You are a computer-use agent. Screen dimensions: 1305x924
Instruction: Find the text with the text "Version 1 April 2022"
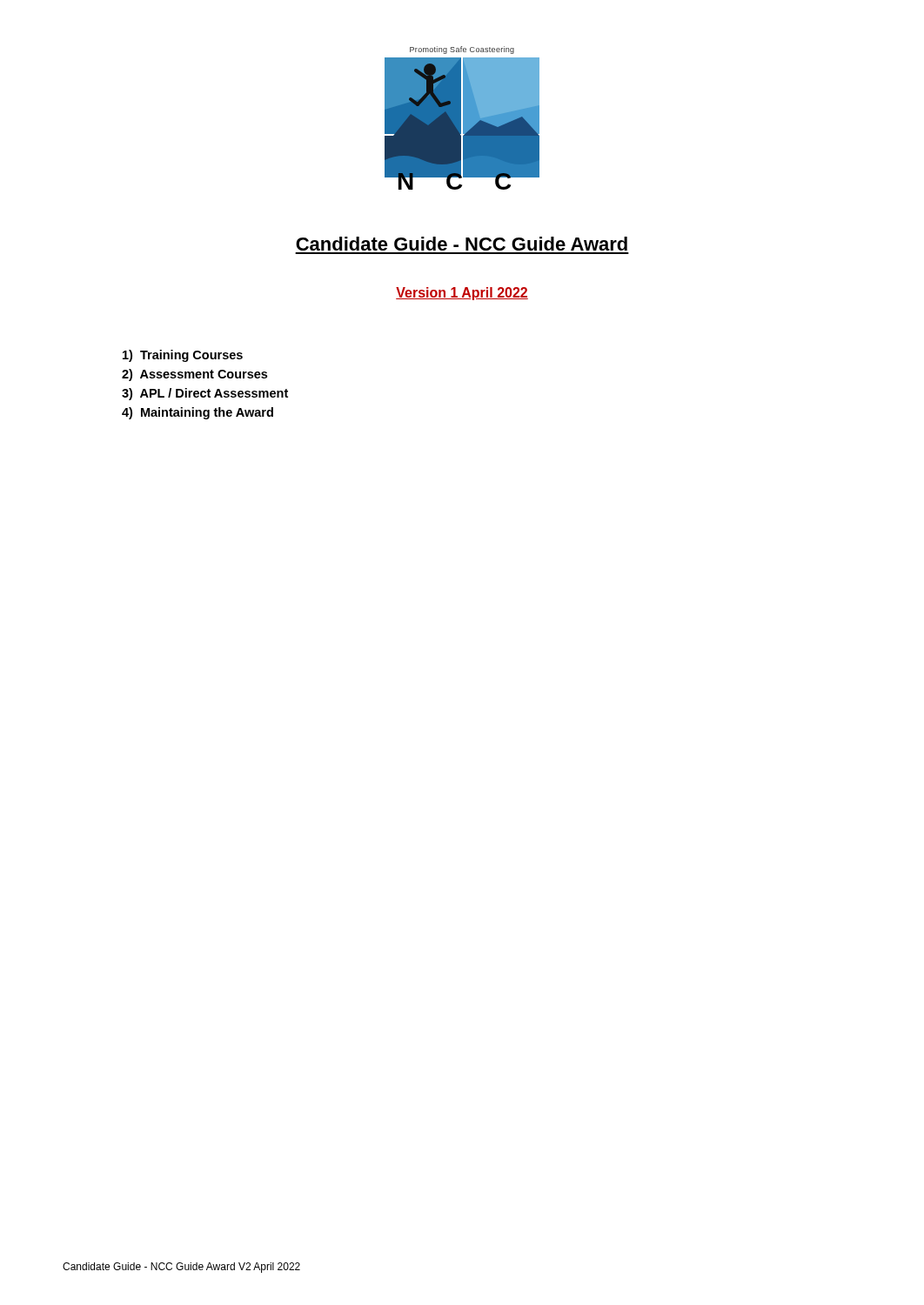[462, 293]
